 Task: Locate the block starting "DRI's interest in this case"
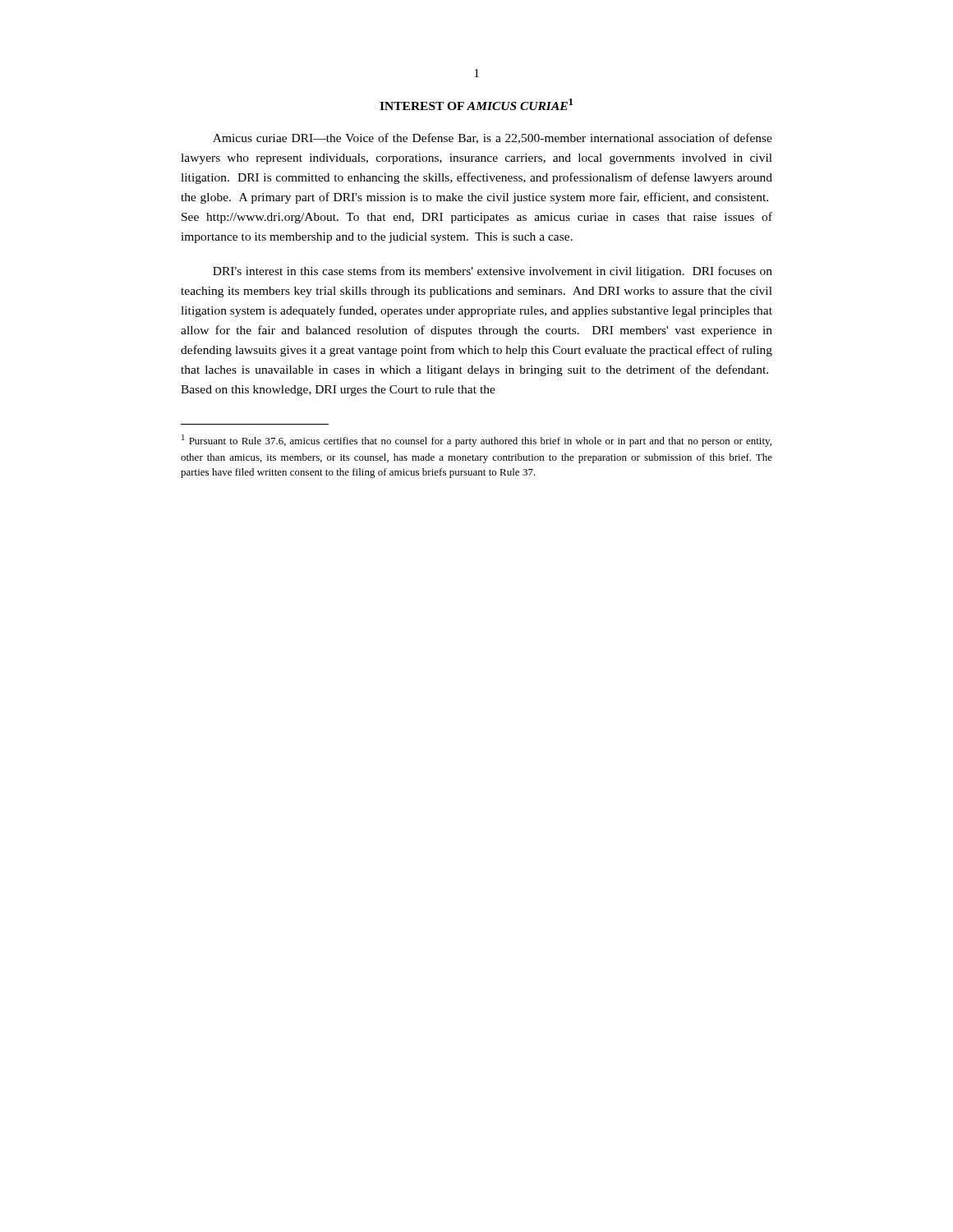476,330
